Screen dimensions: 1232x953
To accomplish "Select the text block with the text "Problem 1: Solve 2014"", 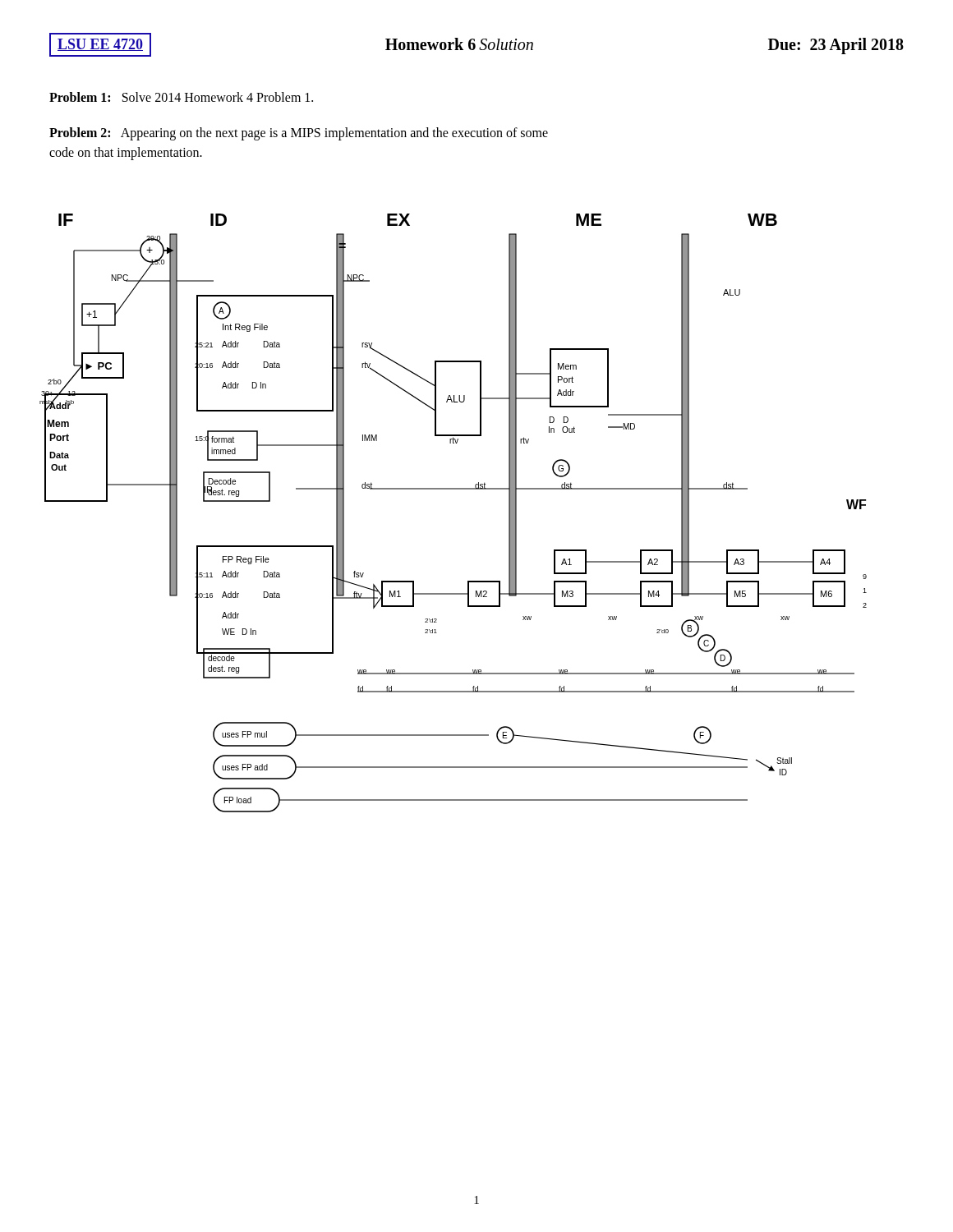I will pos(182,97).
